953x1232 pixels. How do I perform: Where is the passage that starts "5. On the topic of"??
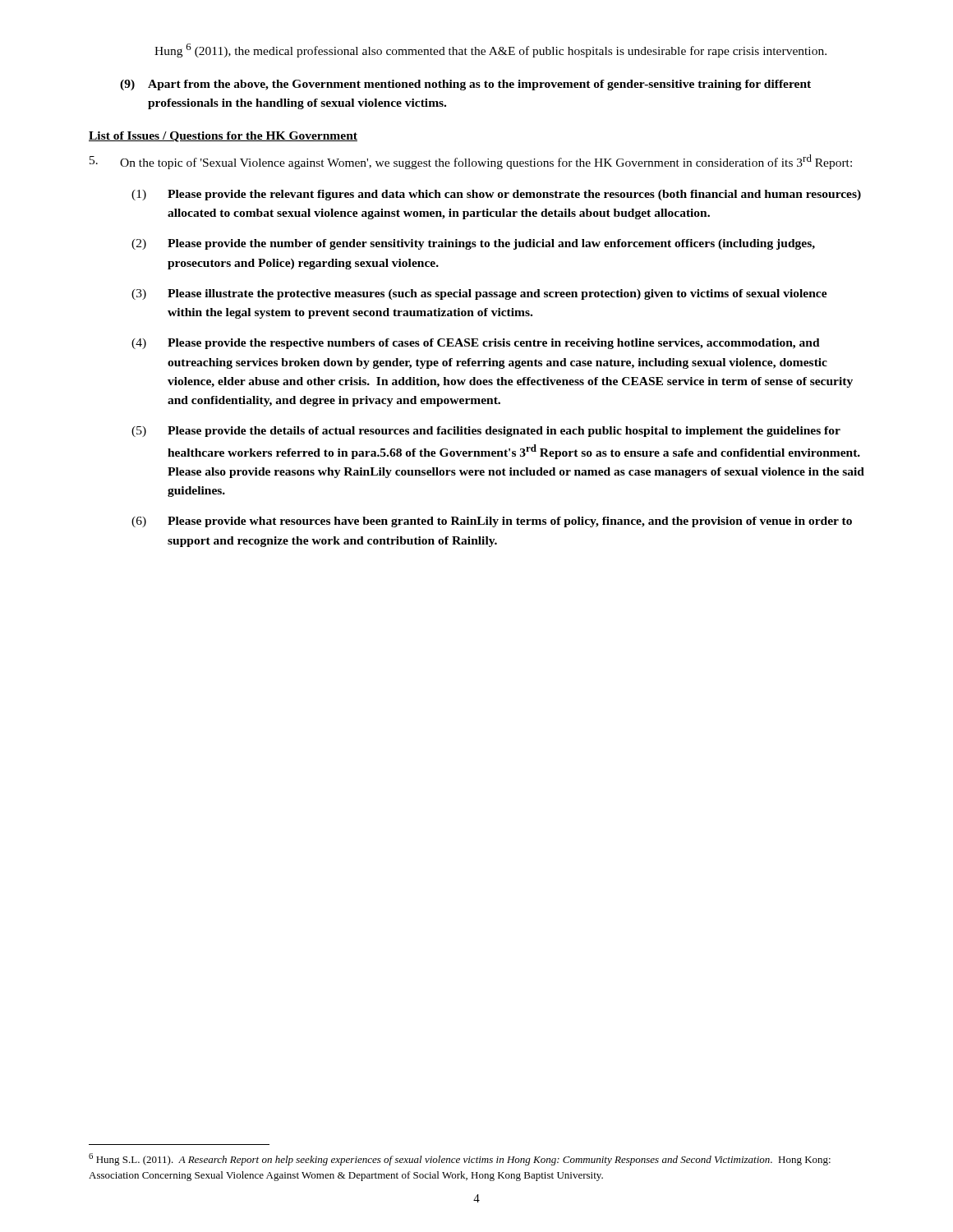pyautogui.click(x=471, y=162)
